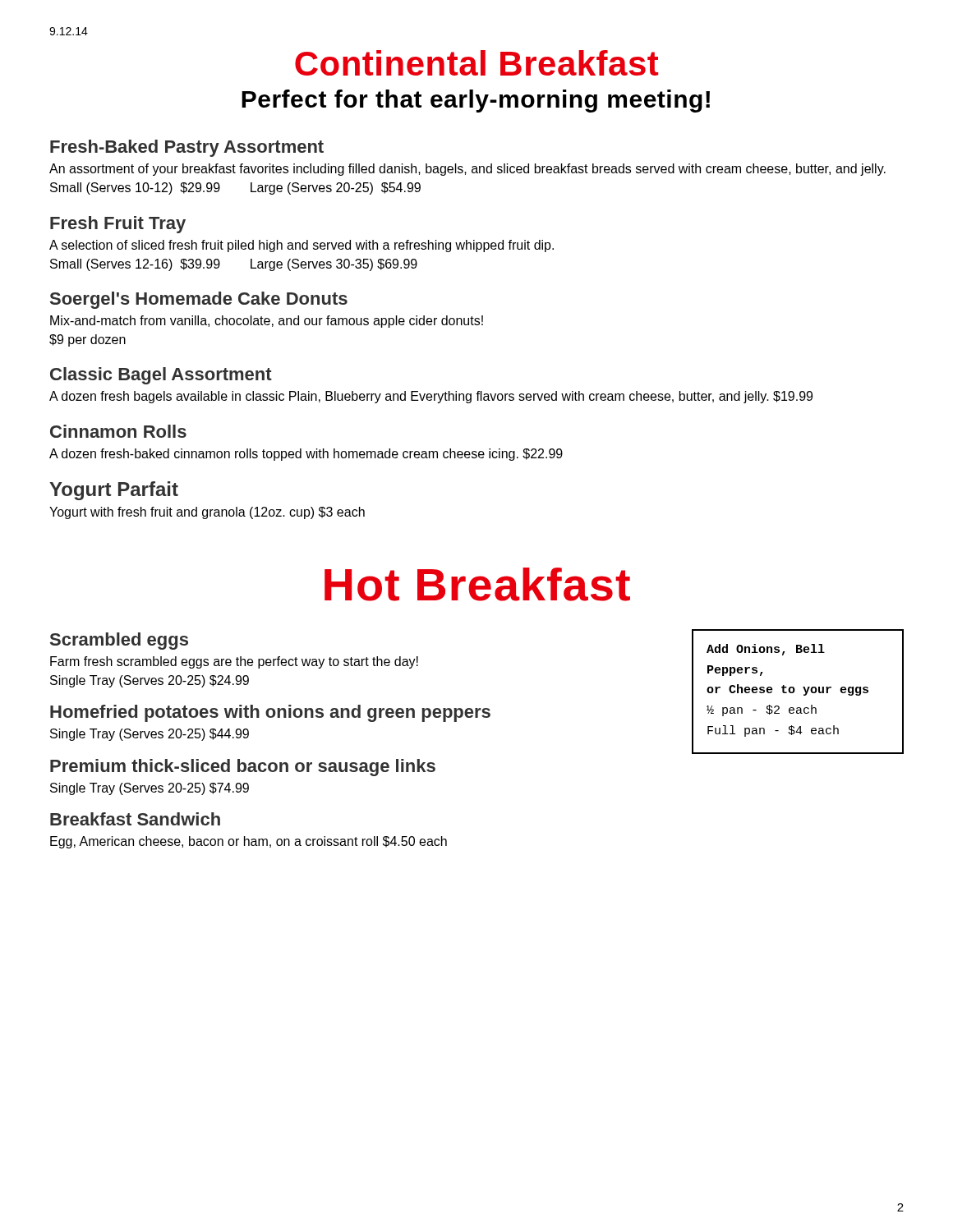Select the text block starting "A dozen fresh-baked"
Viewport: 953px width, 1232px height.
tap(306, 453)
